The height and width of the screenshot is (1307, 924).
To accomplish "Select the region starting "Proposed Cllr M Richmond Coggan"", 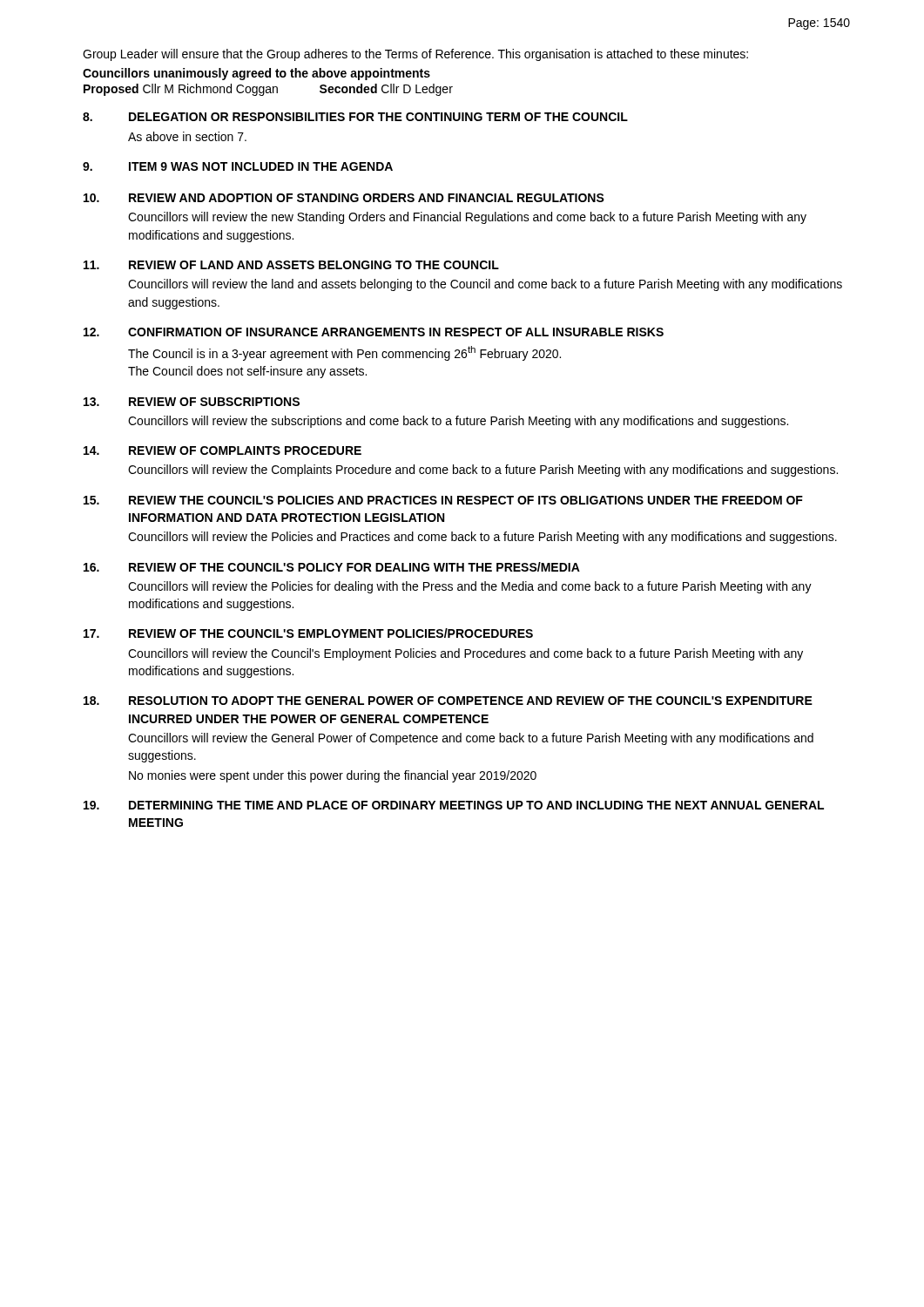I will click(x=268, y=89).
